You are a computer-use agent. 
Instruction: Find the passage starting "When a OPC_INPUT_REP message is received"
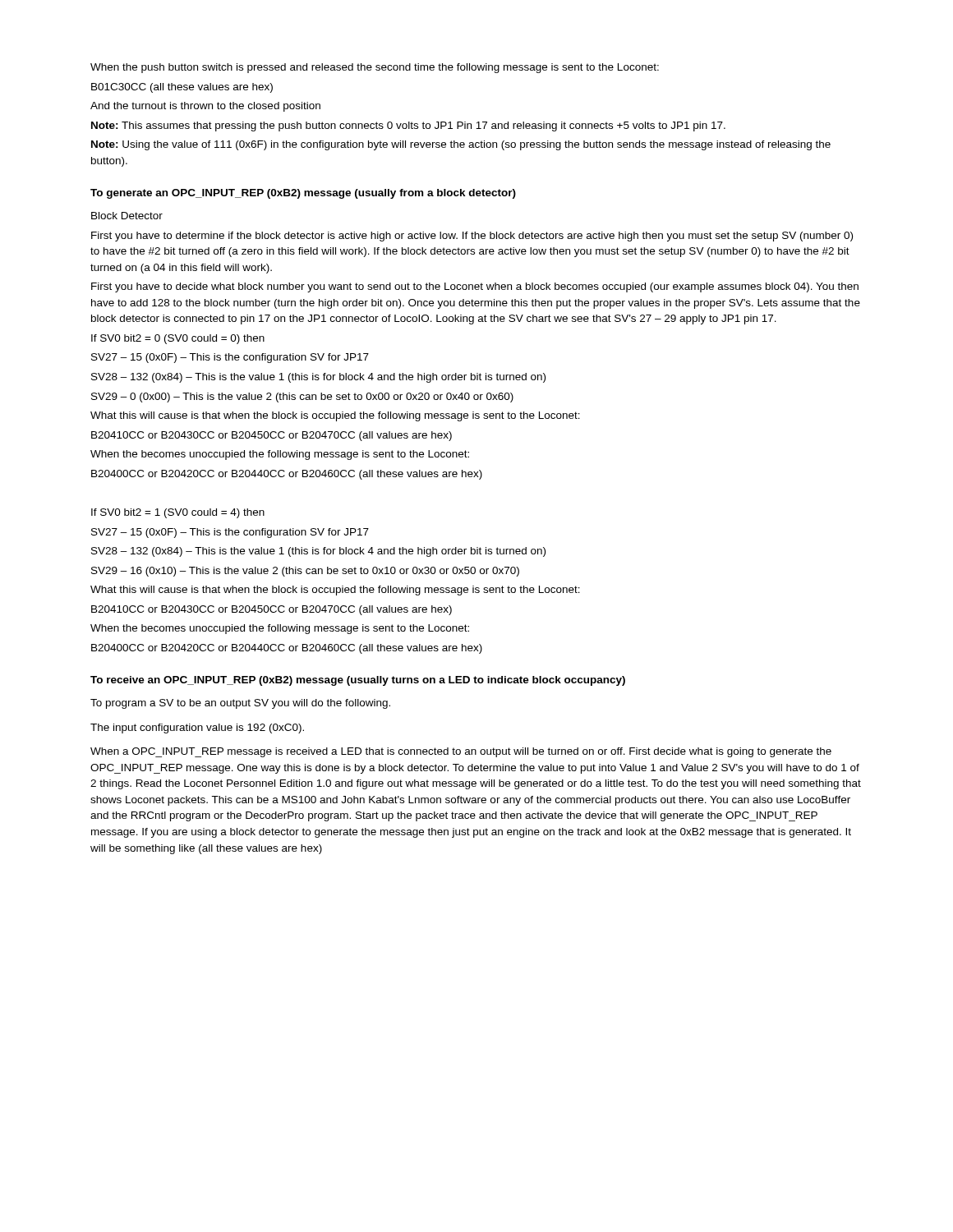coord(476,800)
